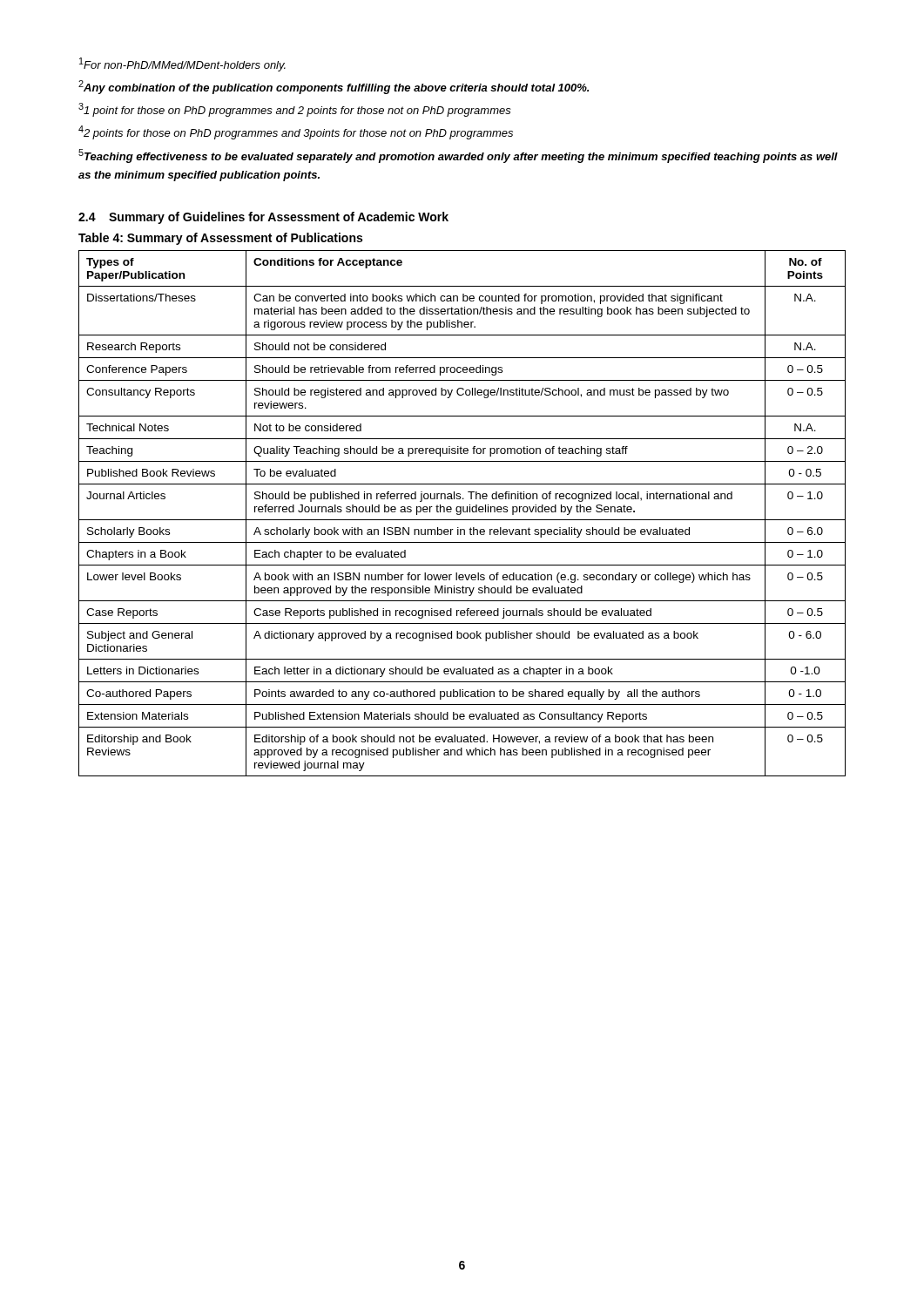Find the table that mentions "Each chapter to be"
The width and height of the screenshot is (924, 1307).
[x=462, y=514]
